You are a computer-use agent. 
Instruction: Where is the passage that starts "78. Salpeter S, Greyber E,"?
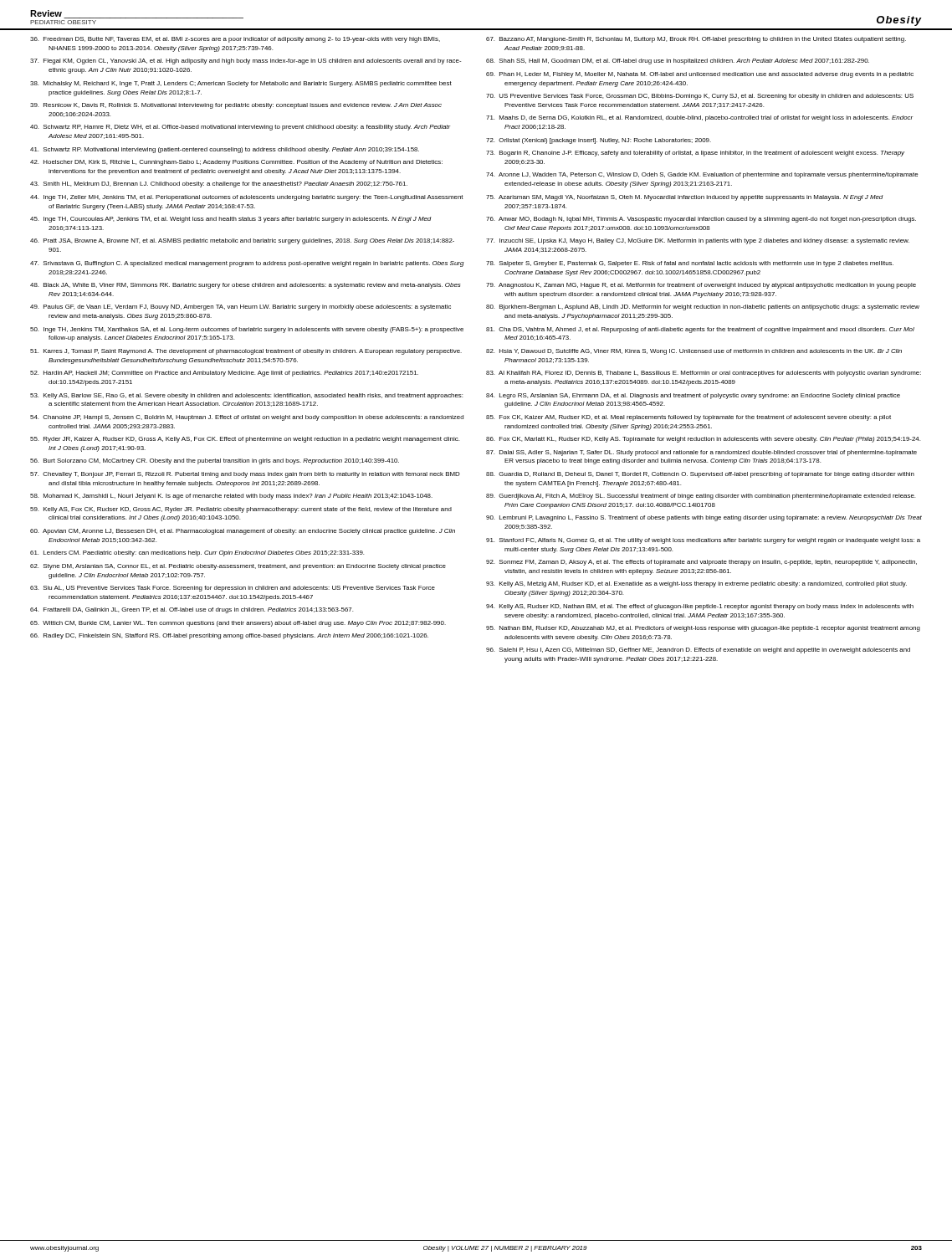coord(690,267)
